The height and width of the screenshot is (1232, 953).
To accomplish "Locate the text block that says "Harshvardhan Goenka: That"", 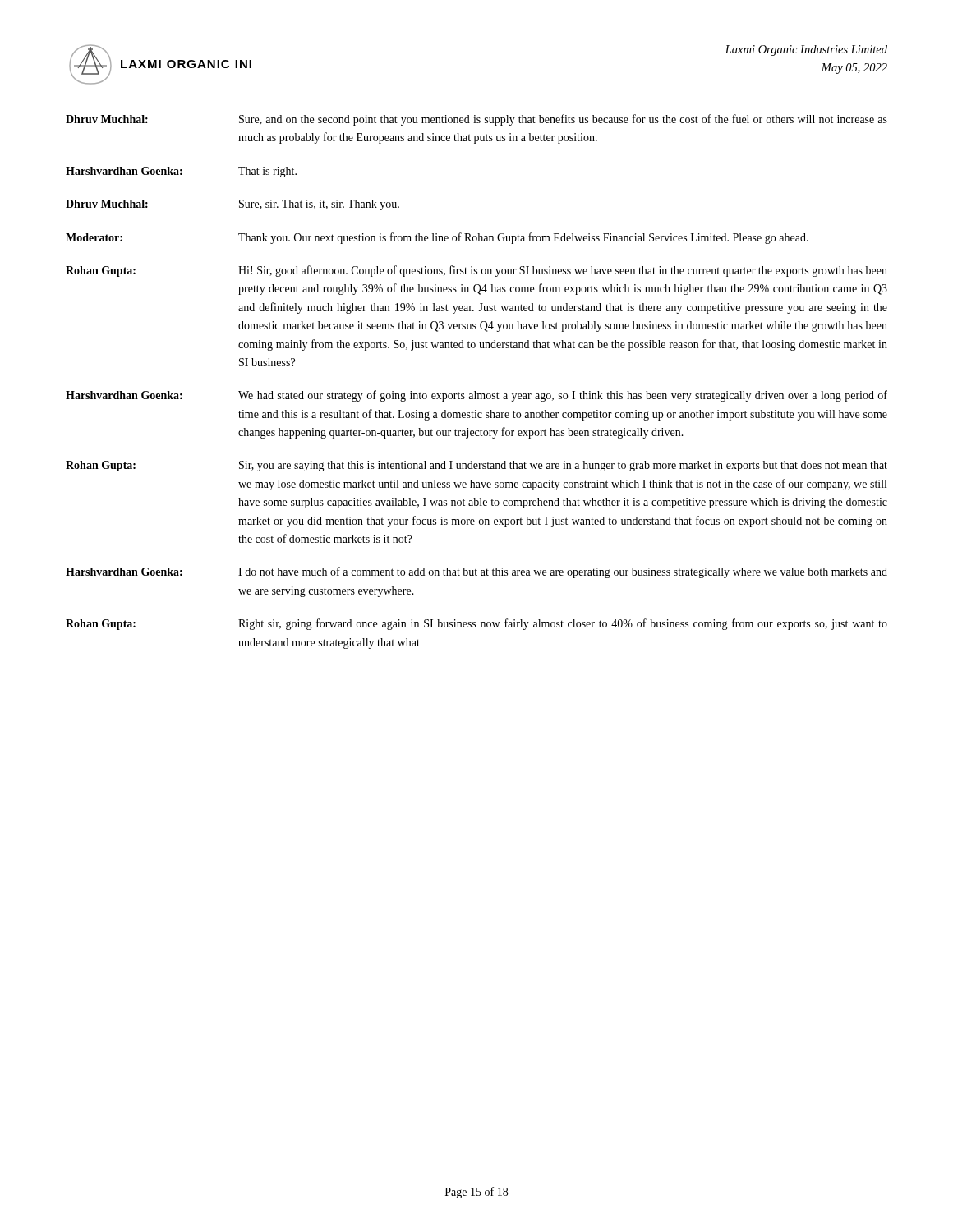I will [181, 172].
